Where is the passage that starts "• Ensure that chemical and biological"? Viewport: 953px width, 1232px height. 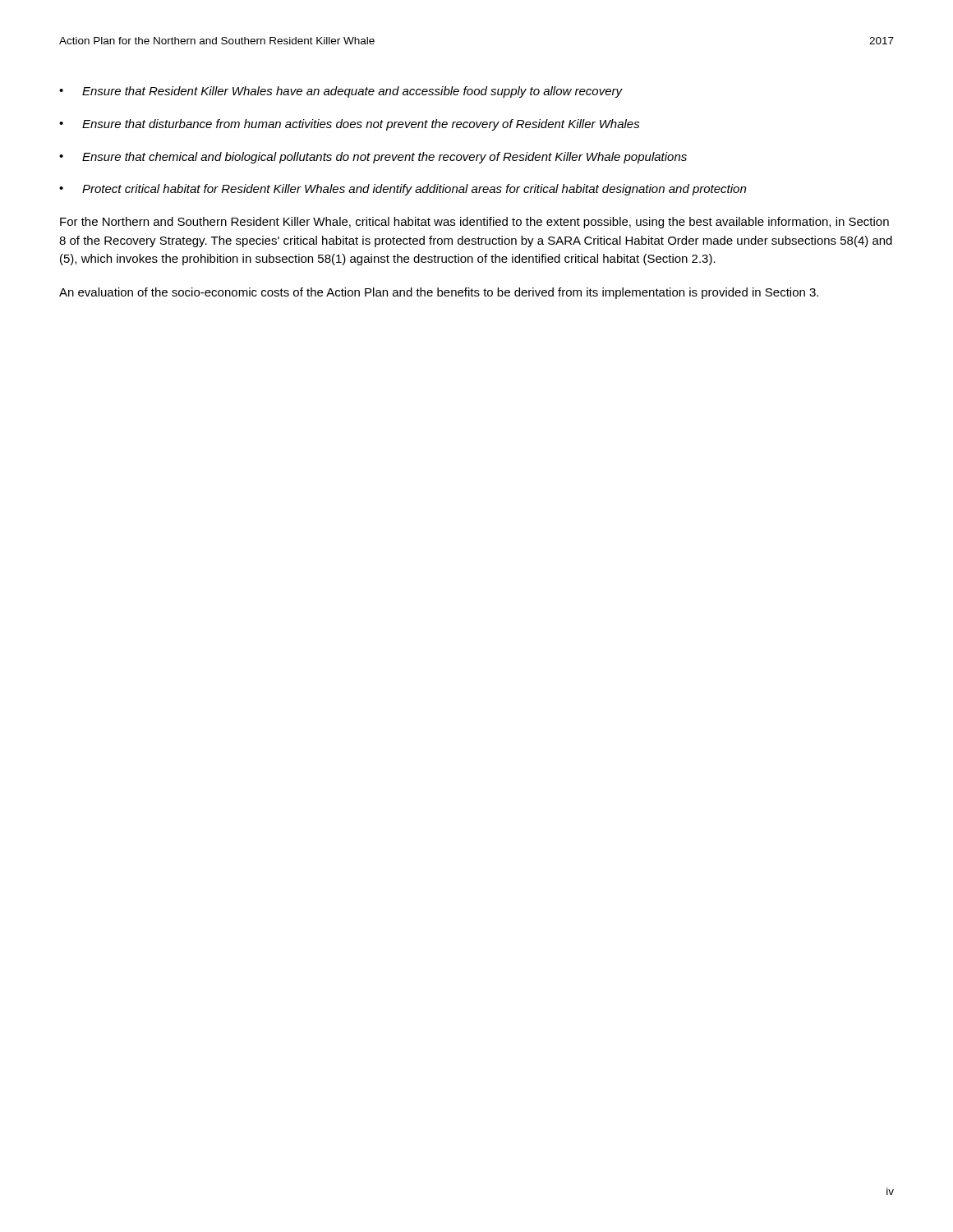(373, 156)
